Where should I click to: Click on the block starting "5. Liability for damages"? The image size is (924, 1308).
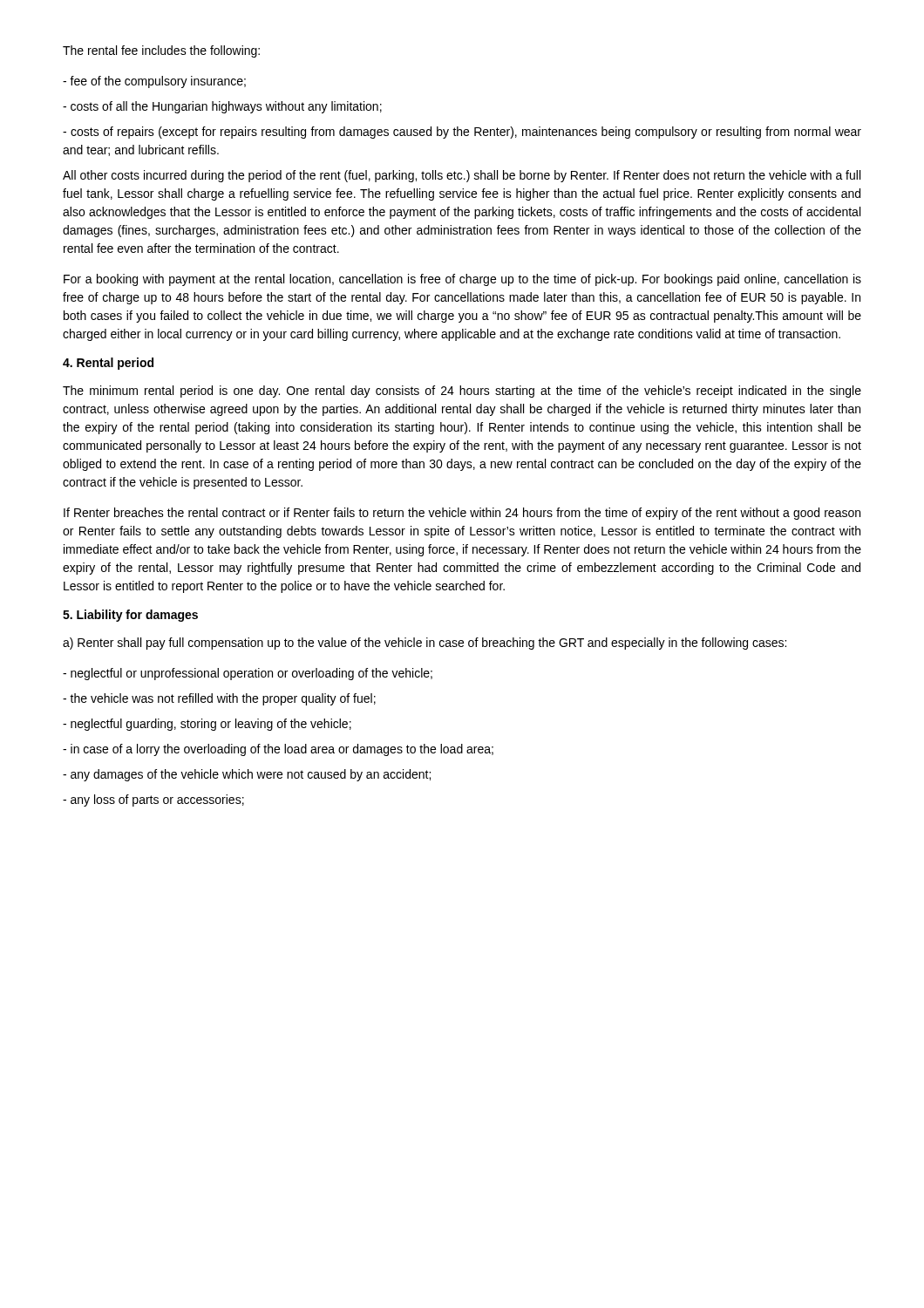[131, 615]
